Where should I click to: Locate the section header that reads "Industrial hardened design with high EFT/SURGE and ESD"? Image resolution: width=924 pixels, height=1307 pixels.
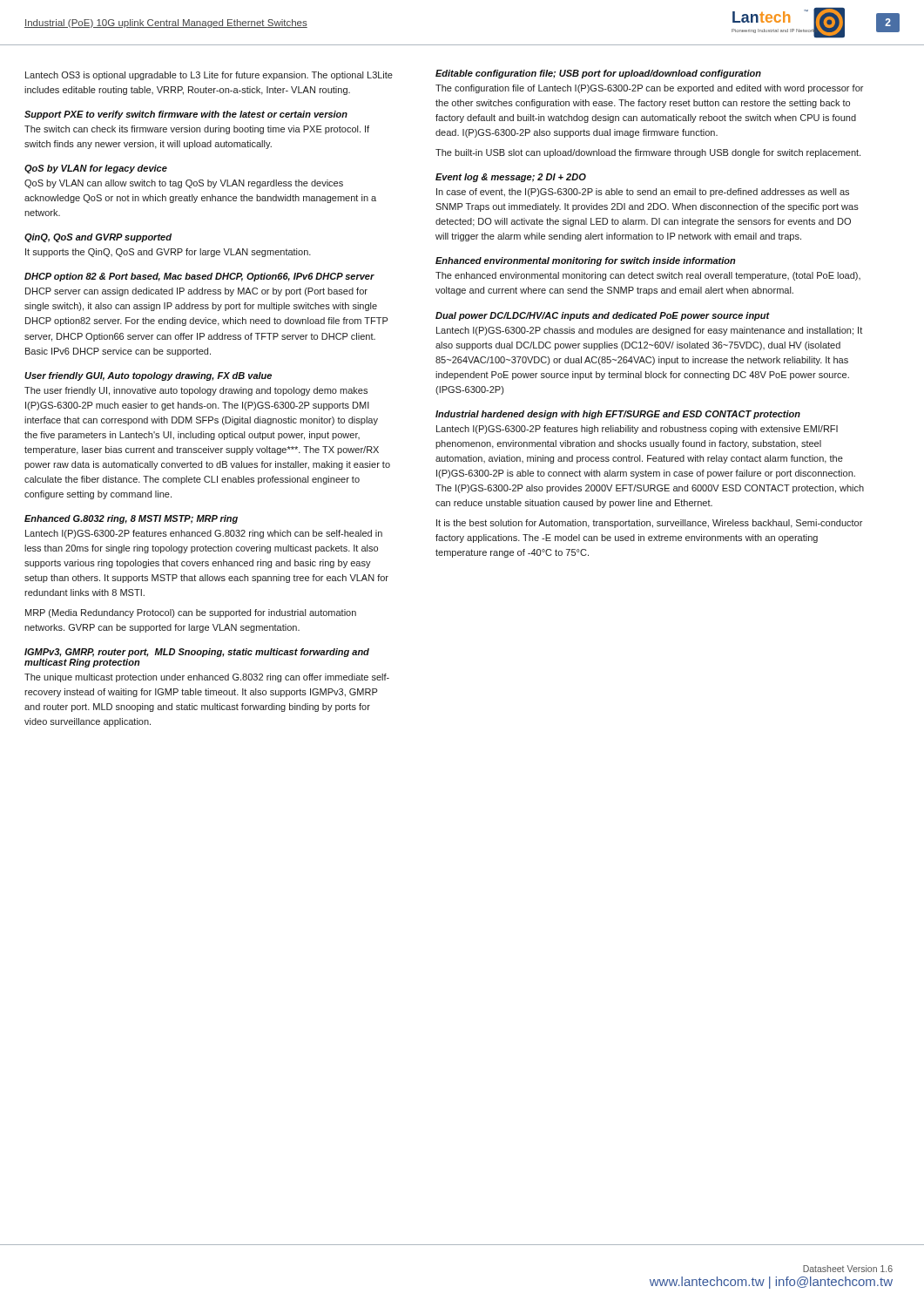coord(618,414)
